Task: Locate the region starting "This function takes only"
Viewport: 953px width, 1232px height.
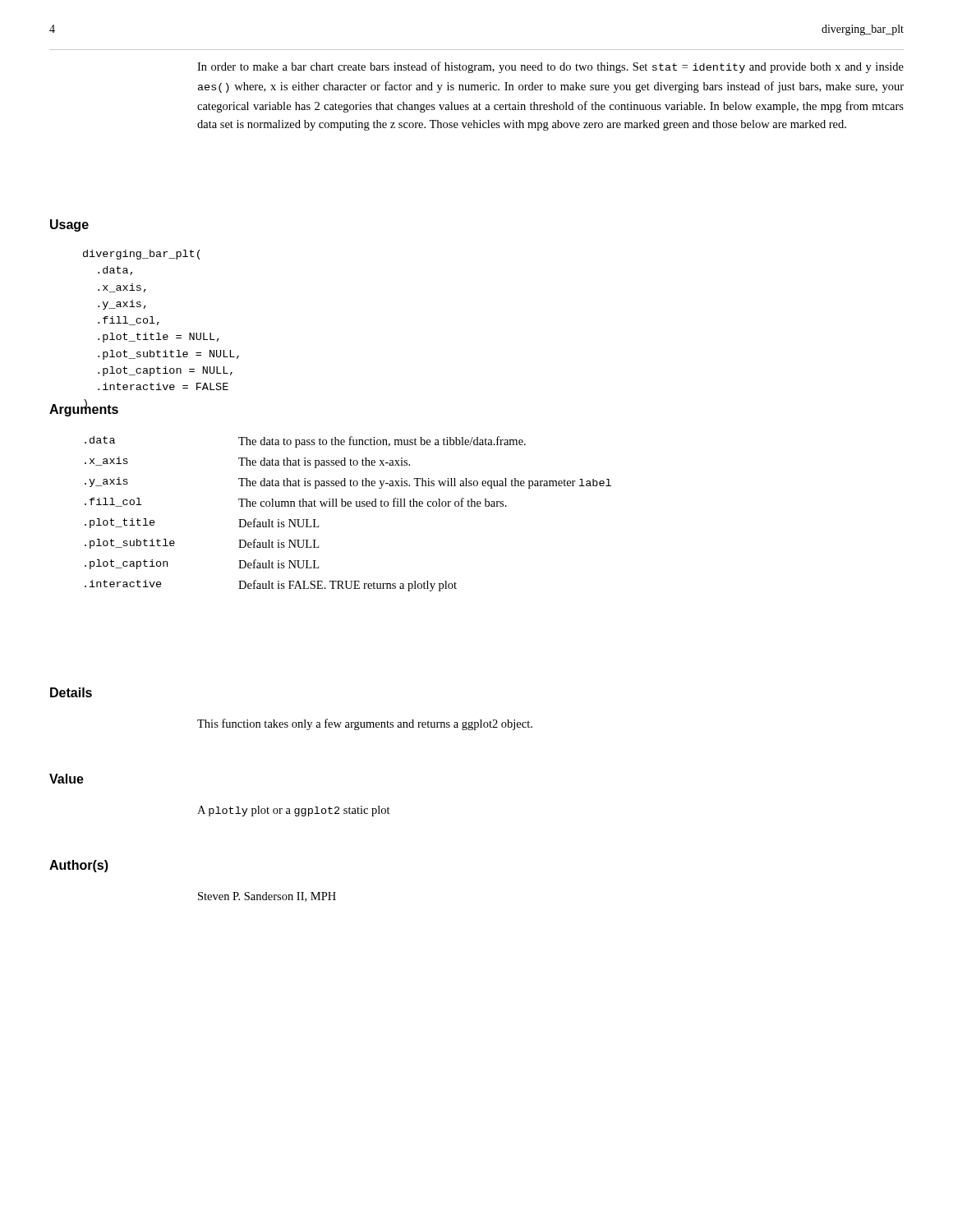Action: point(365,724)
